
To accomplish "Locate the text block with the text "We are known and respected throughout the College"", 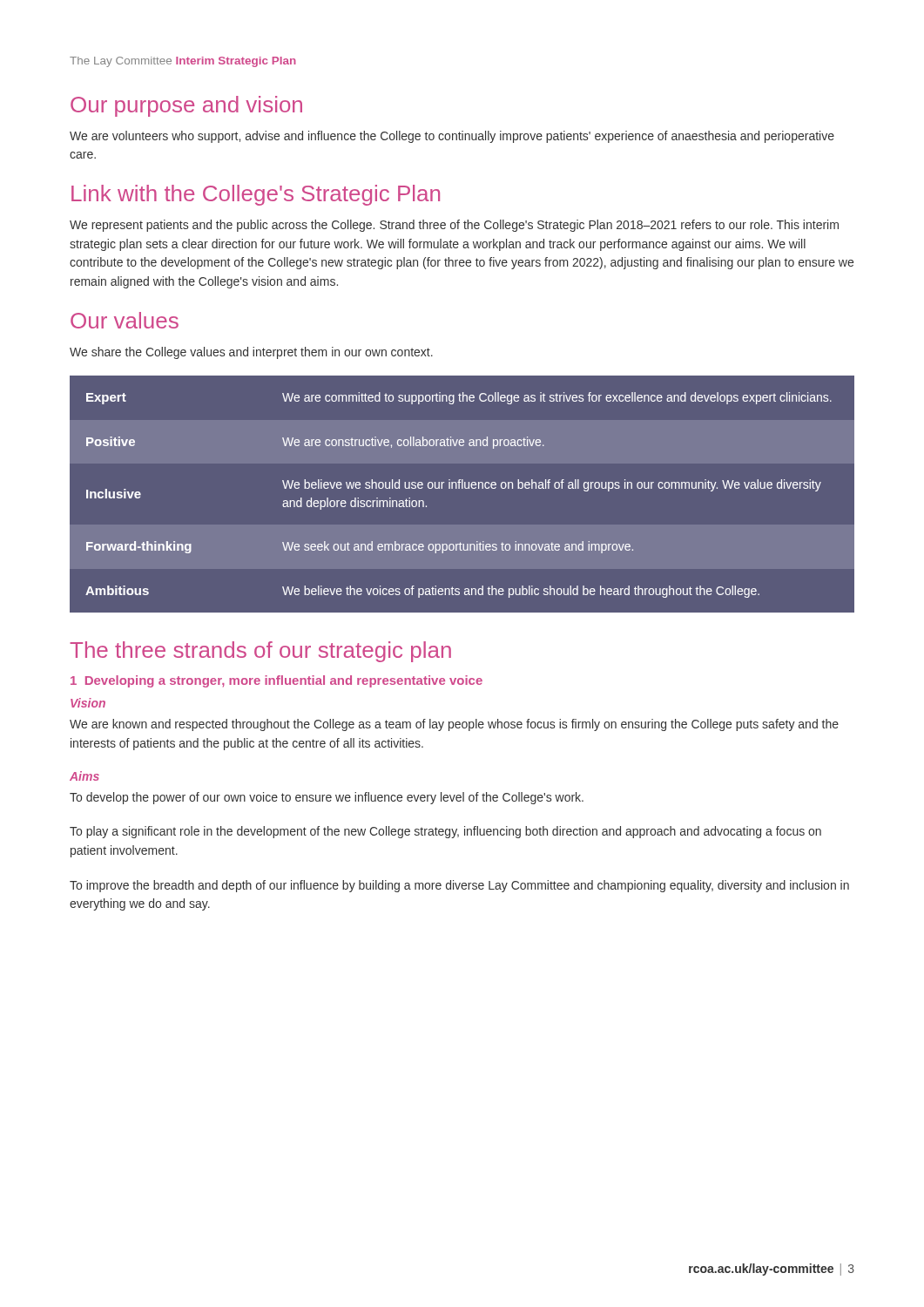I will click(x=462, y=735).
